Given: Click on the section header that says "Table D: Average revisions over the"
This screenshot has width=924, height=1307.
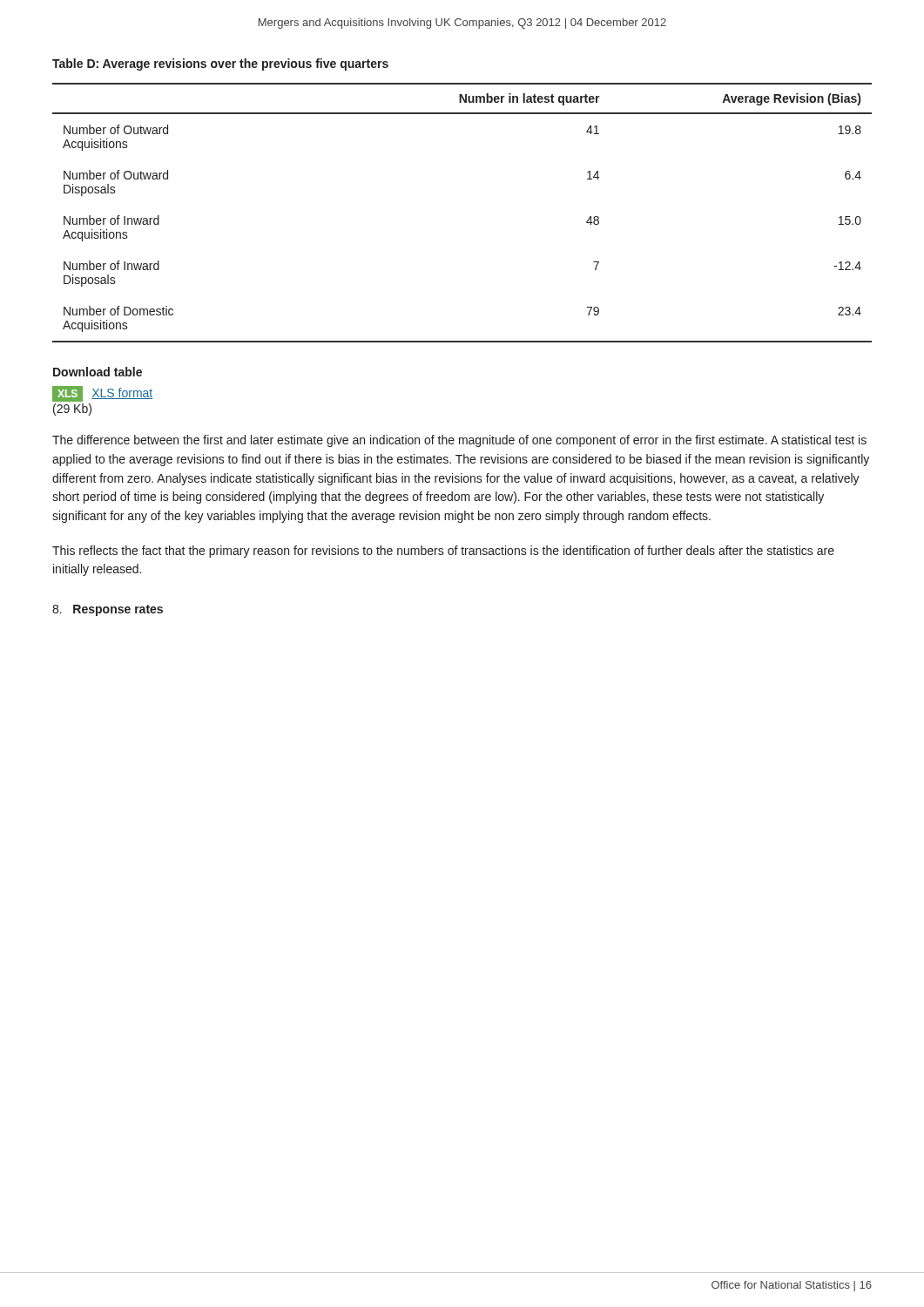Looking at the screenshot, I should point(220,64).
